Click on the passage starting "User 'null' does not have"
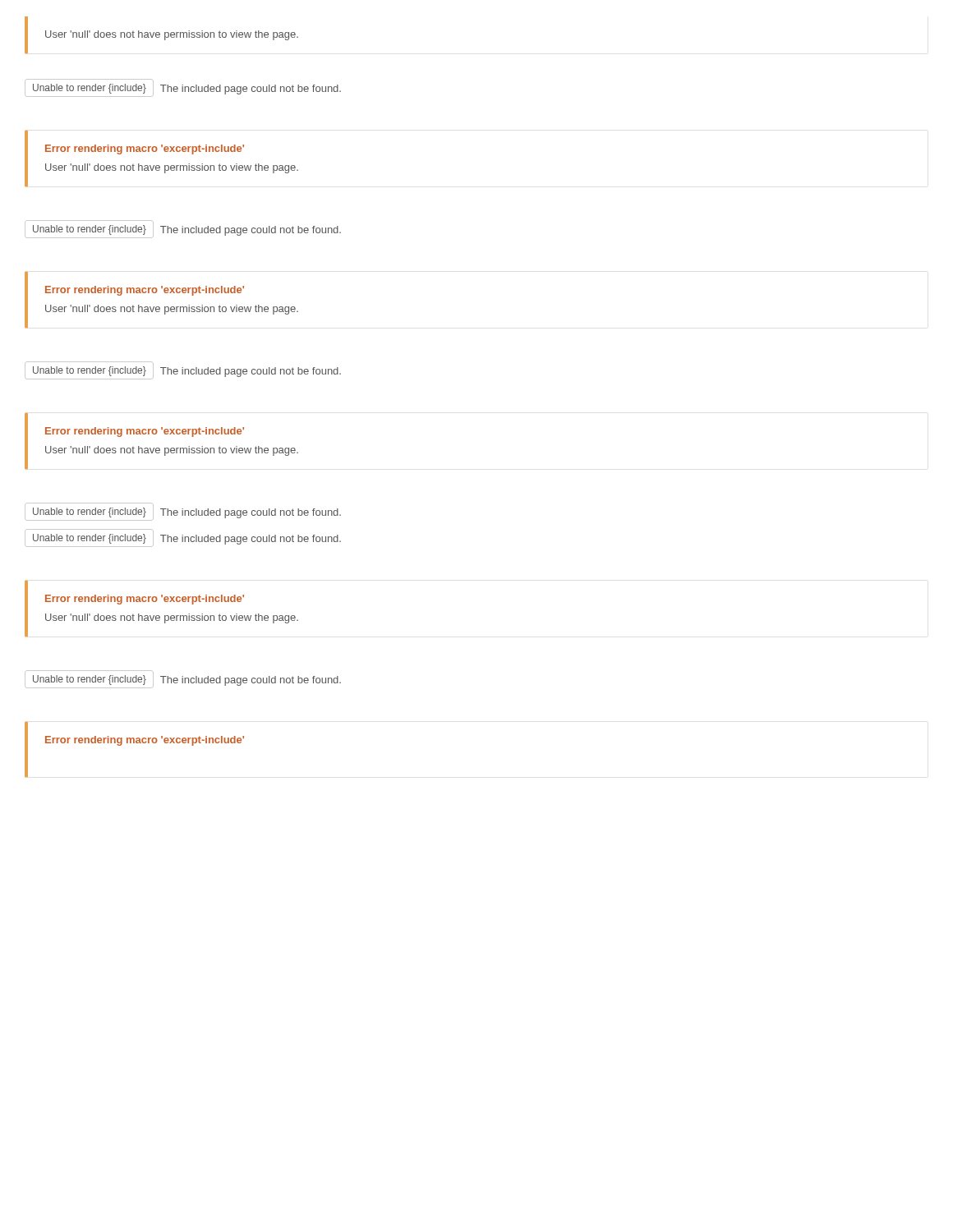 tap(161, 35)
